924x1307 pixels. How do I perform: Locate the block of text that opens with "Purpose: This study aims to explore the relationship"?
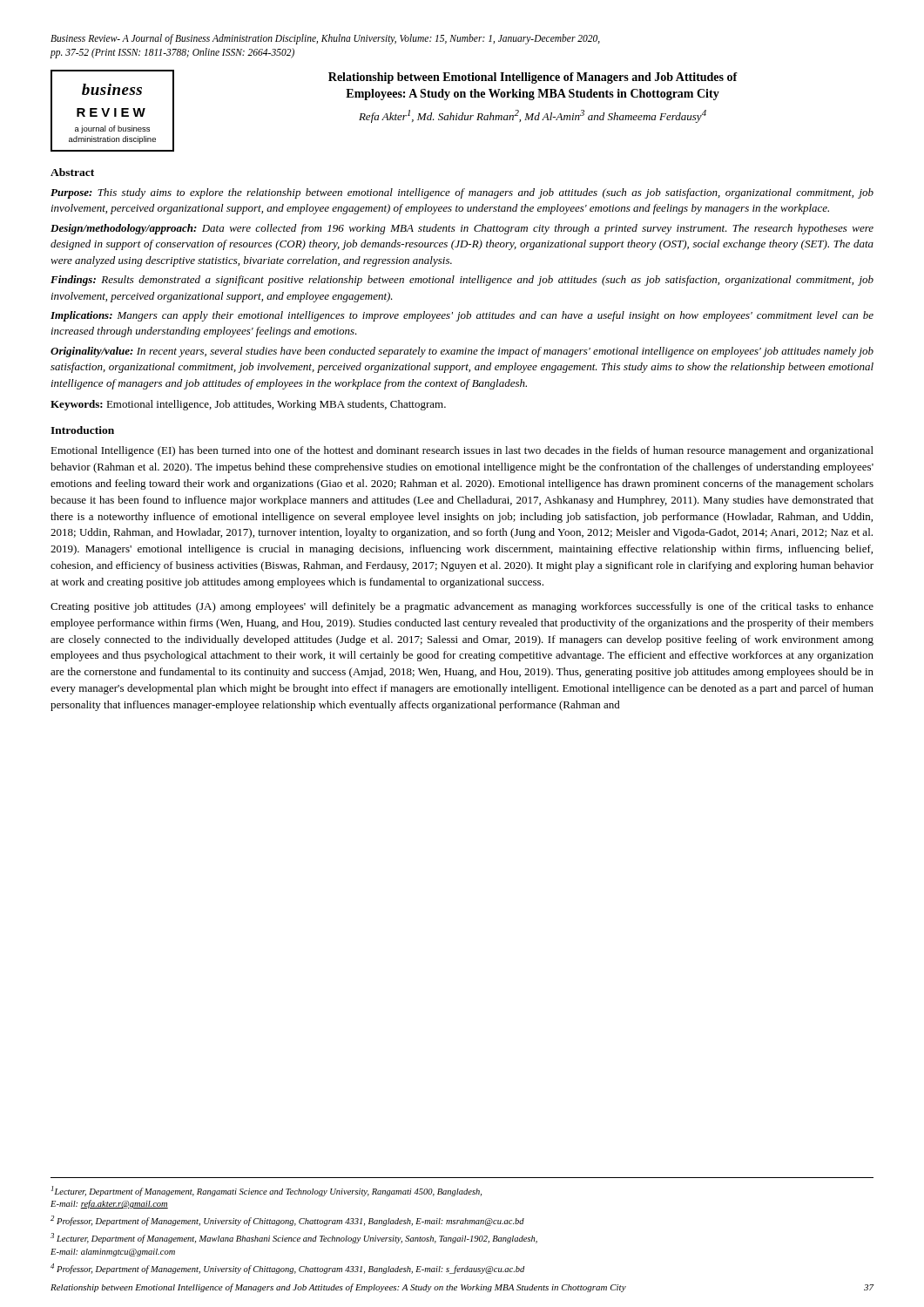tap(462, 200)
